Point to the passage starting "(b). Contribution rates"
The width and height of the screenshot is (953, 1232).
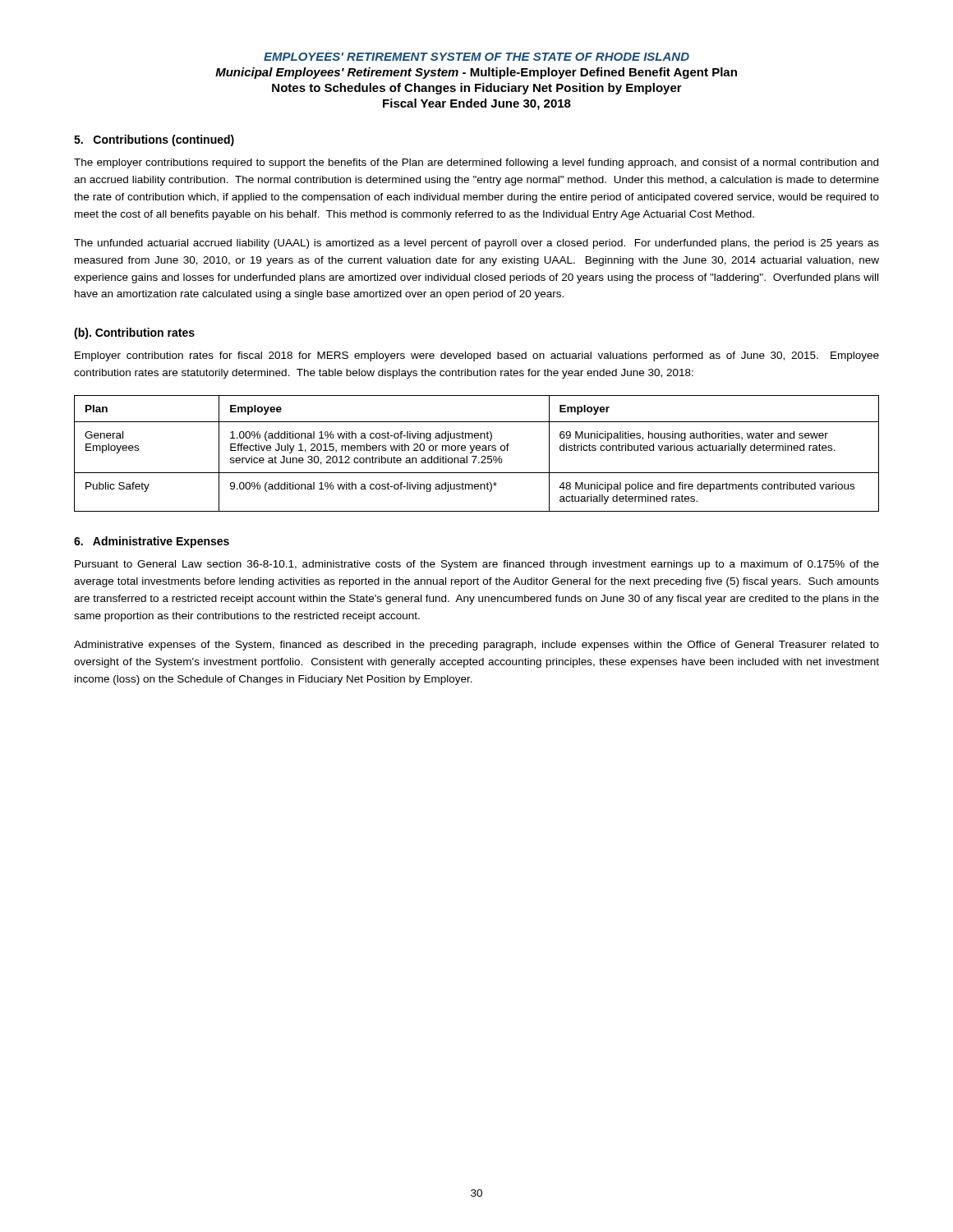click(134, 333)
